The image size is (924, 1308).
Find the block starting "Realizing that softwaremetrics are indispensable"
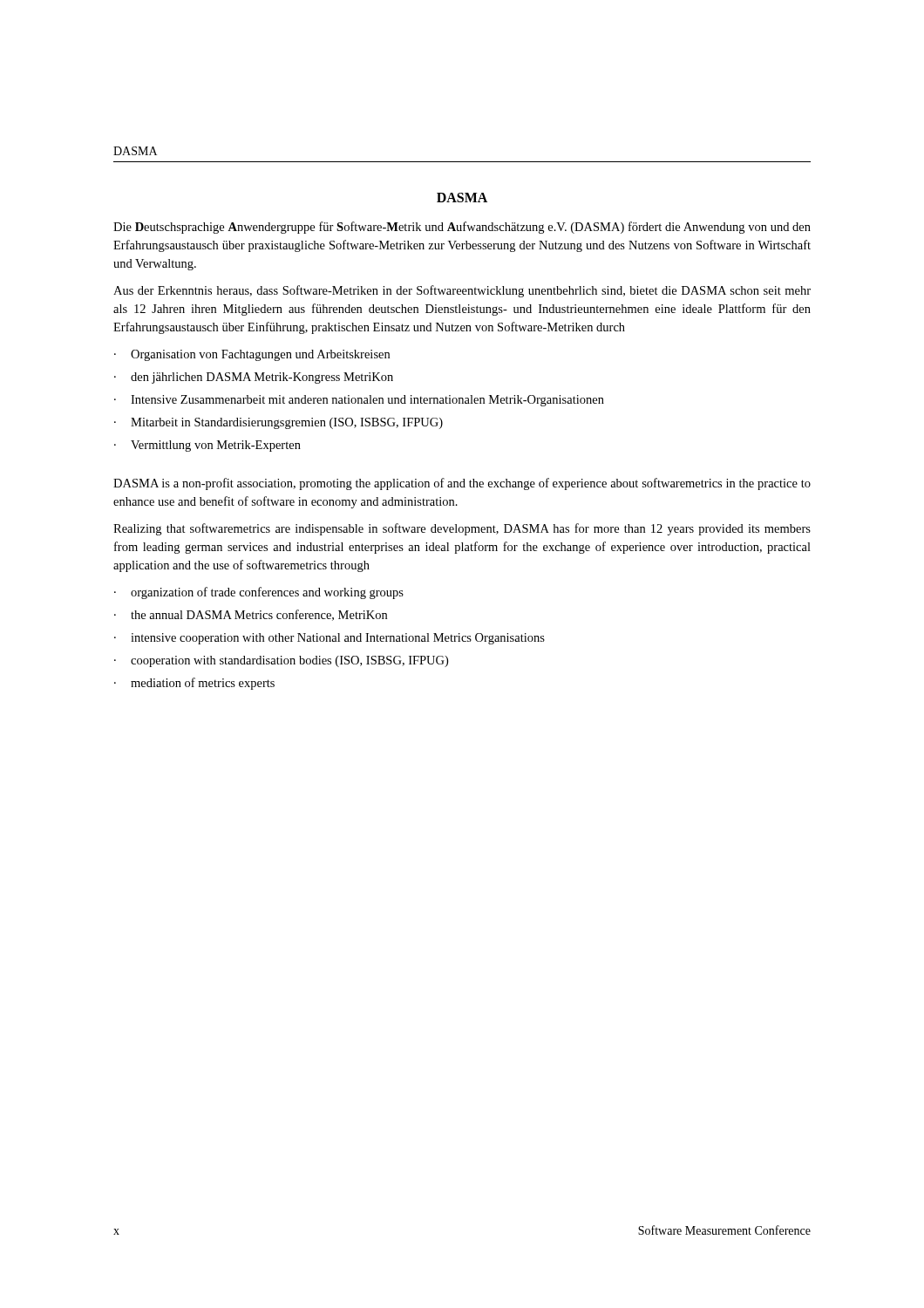(462, 547)
